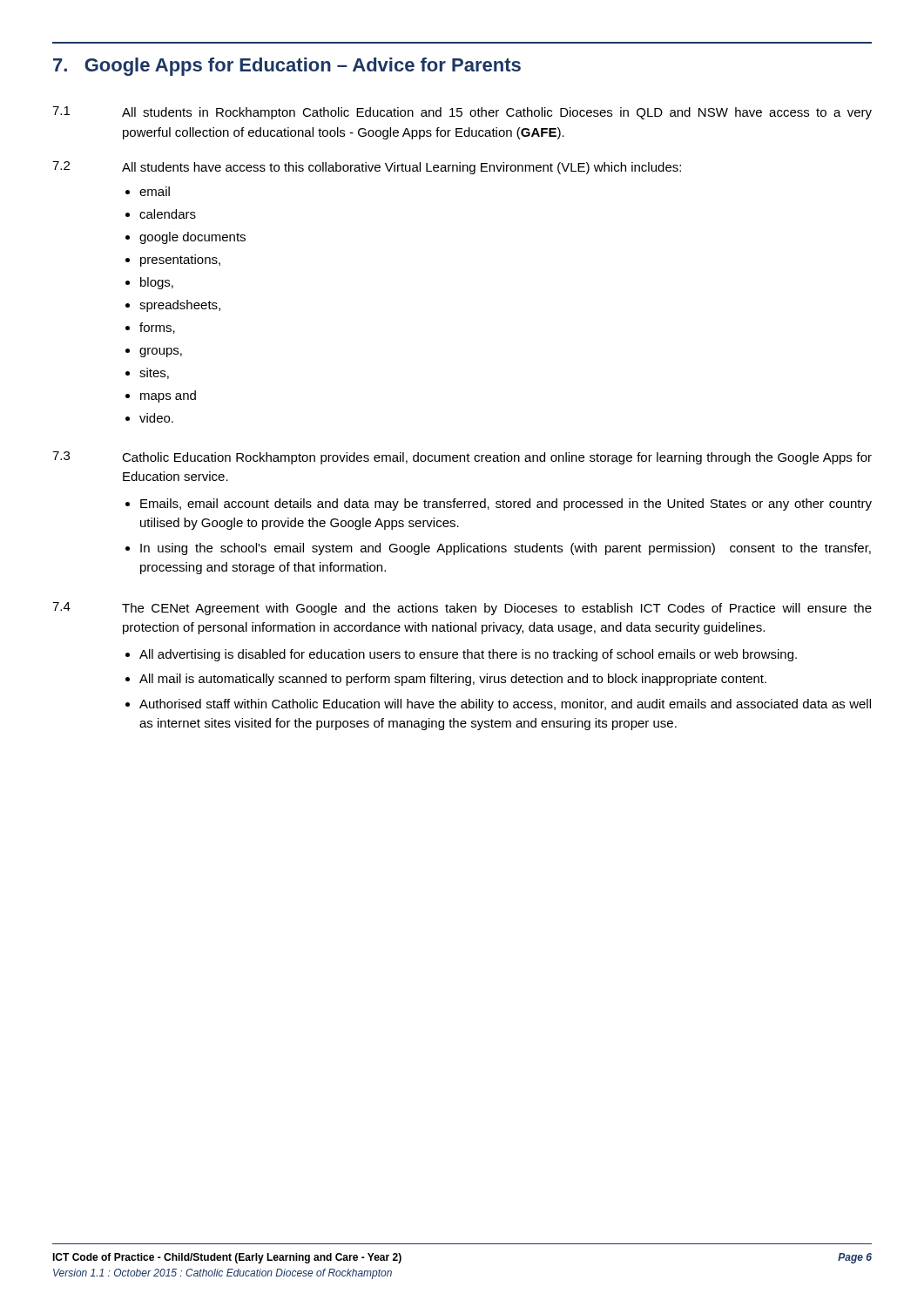Find the region starting "All mail is automatically scanned to perform spam"

453,678
